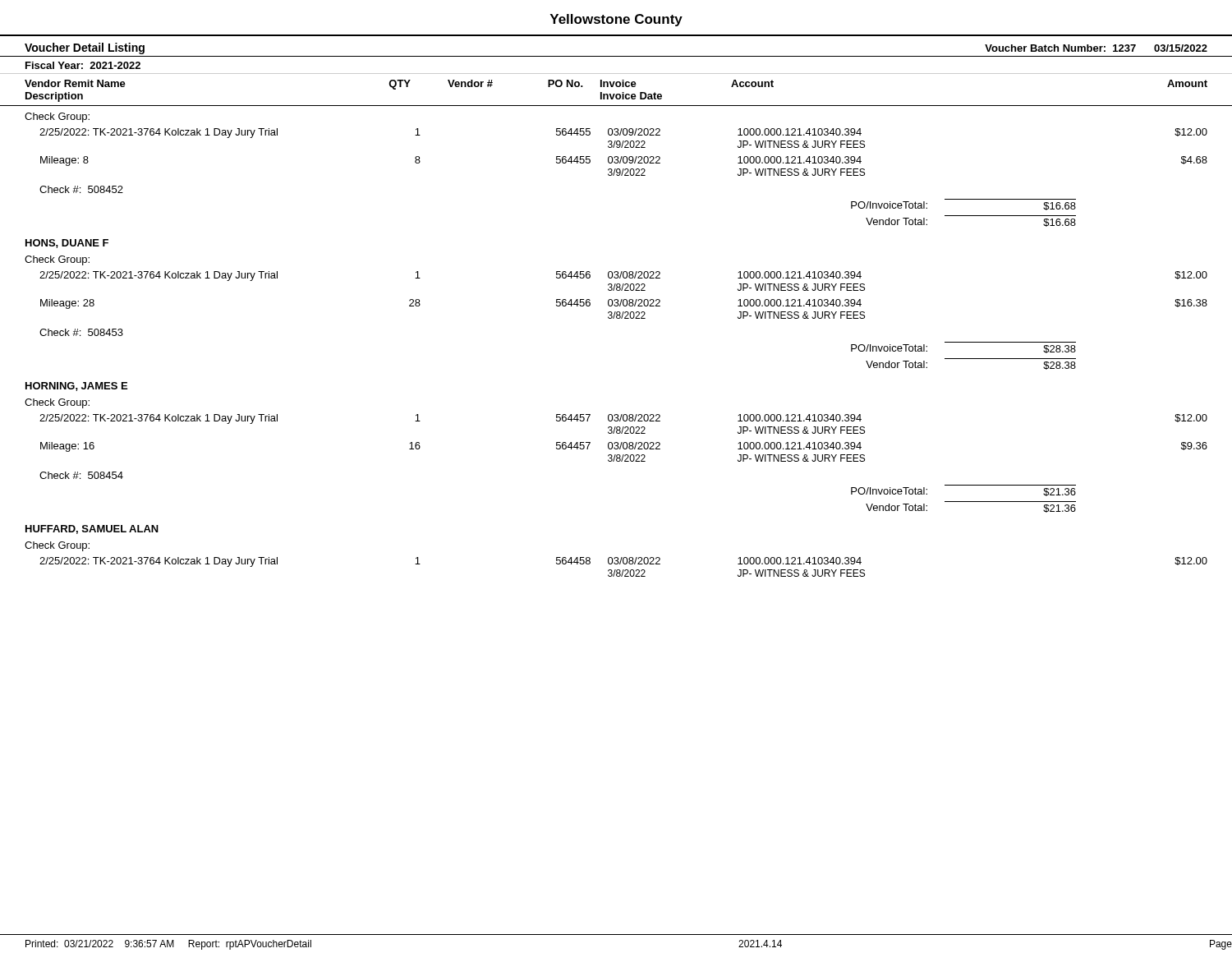The image size is (1232, 953).
Task: Find the title with the text "Yellowstone County"
Action: [616, 19]
